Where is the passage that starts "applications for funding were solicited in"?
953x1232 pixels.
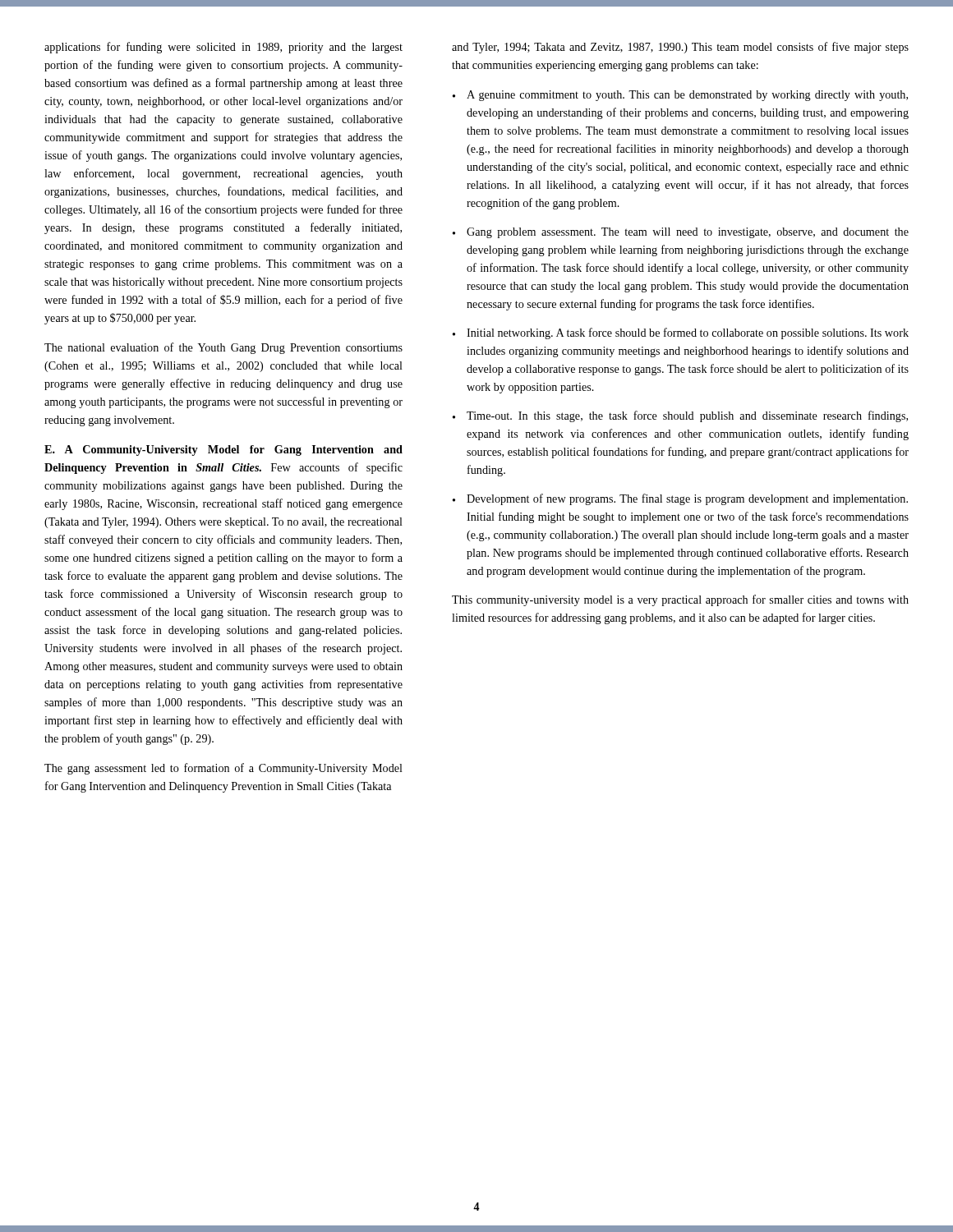click(223, 182)
